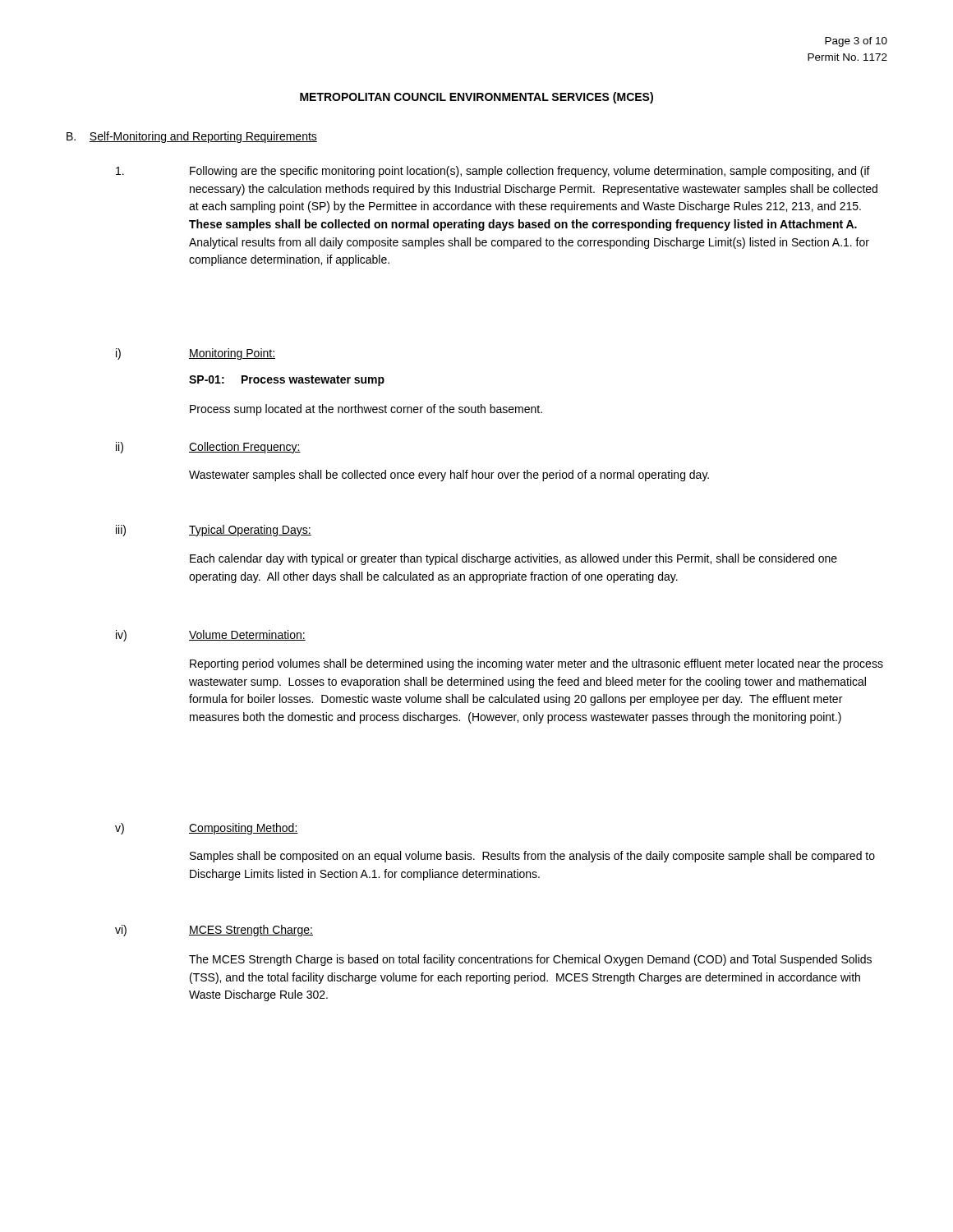This screenshot has width=953, height=1232.
Task: Point to "v) Compositing Method:"
Action: point(207,829)
